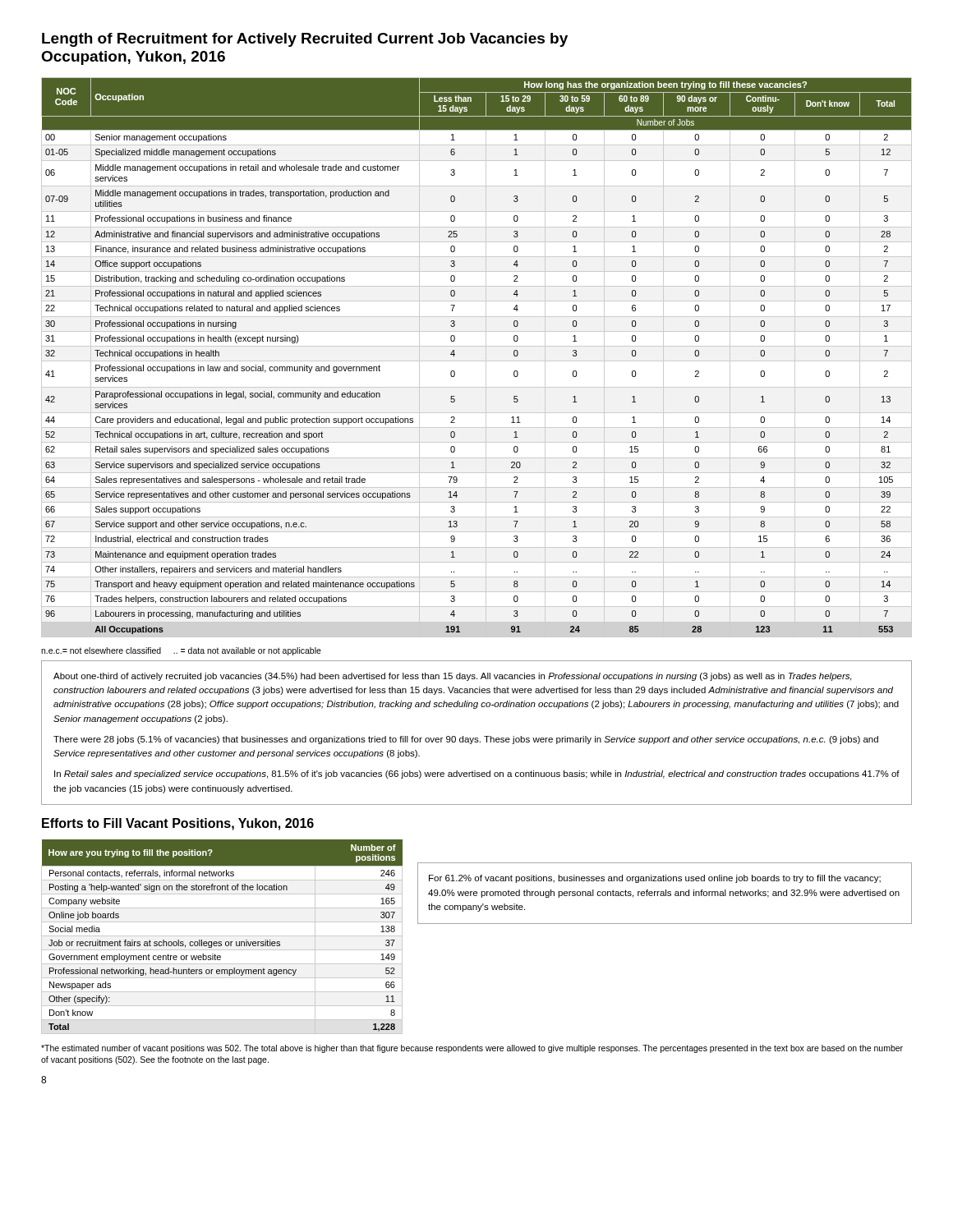Locate the table with the text "Posting a 'help-wanted'"
The image size is (953, 1232).
click(222, 937)
